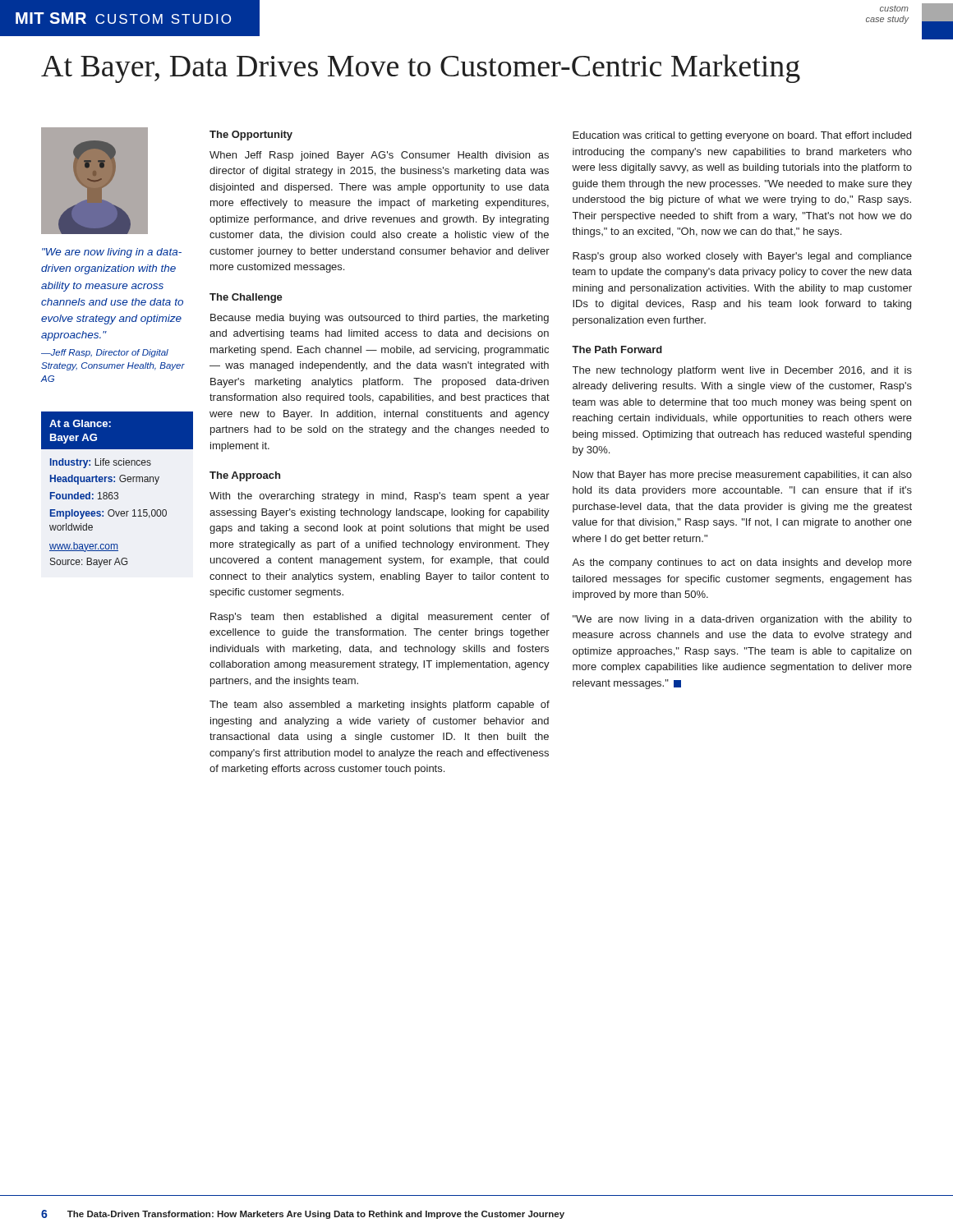
Task: Find the text block with the text "When Jeff Rasp joined Bayer AG's"
Action: (x=379, y=211)
